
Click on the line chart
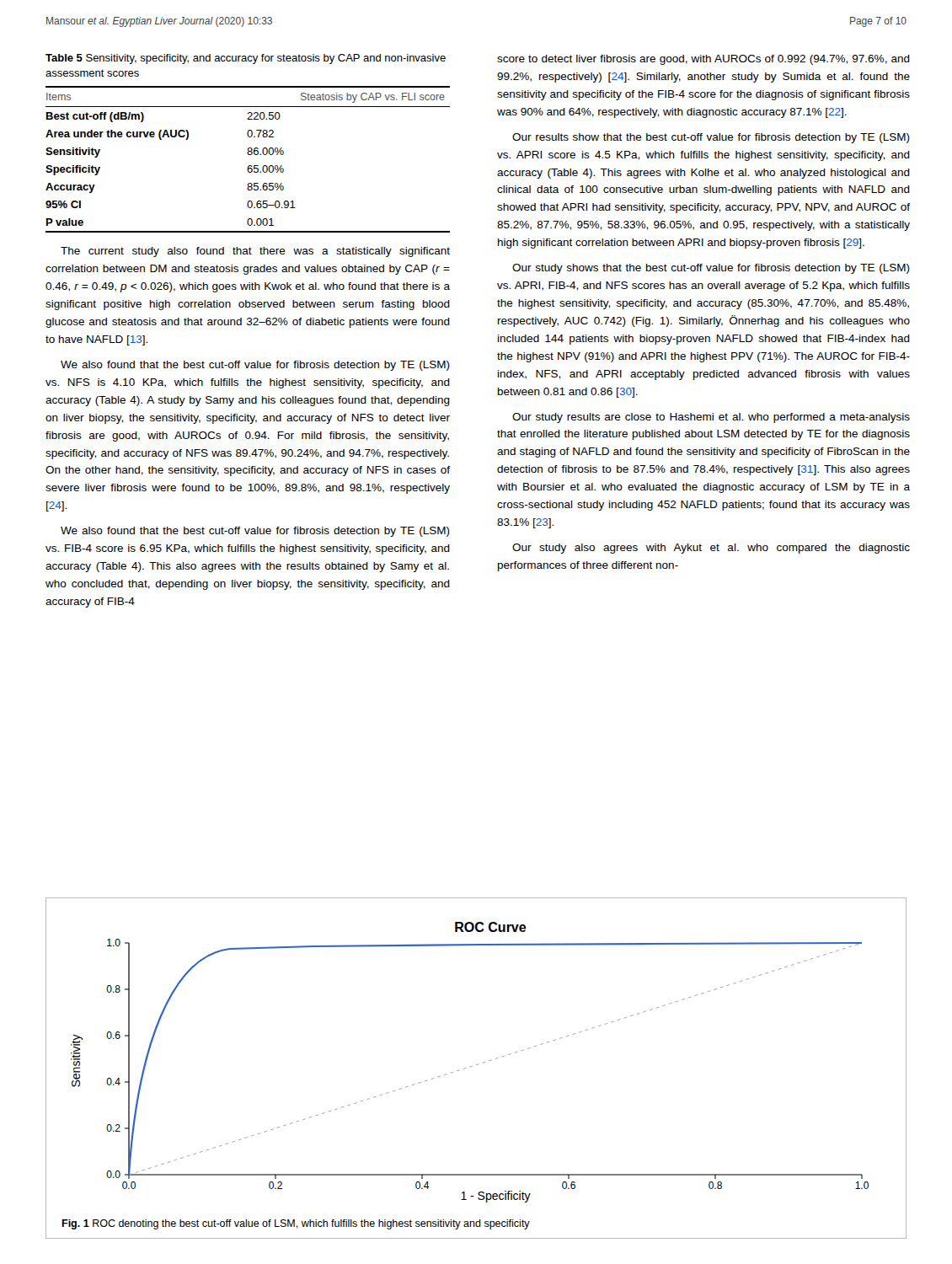(476, 1068)
